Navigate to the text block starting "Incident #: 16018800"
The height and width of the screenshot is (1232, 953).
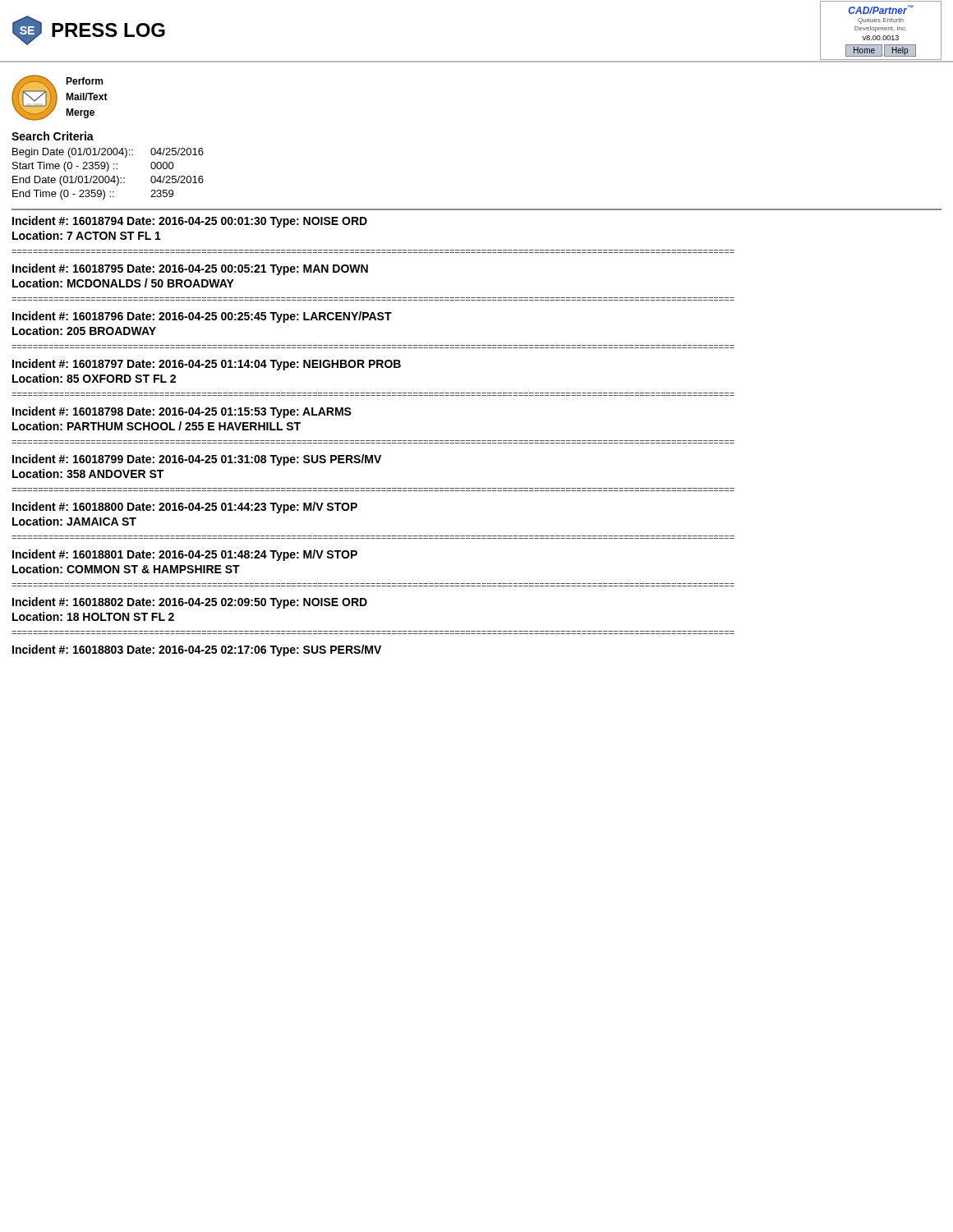[185, 508]
